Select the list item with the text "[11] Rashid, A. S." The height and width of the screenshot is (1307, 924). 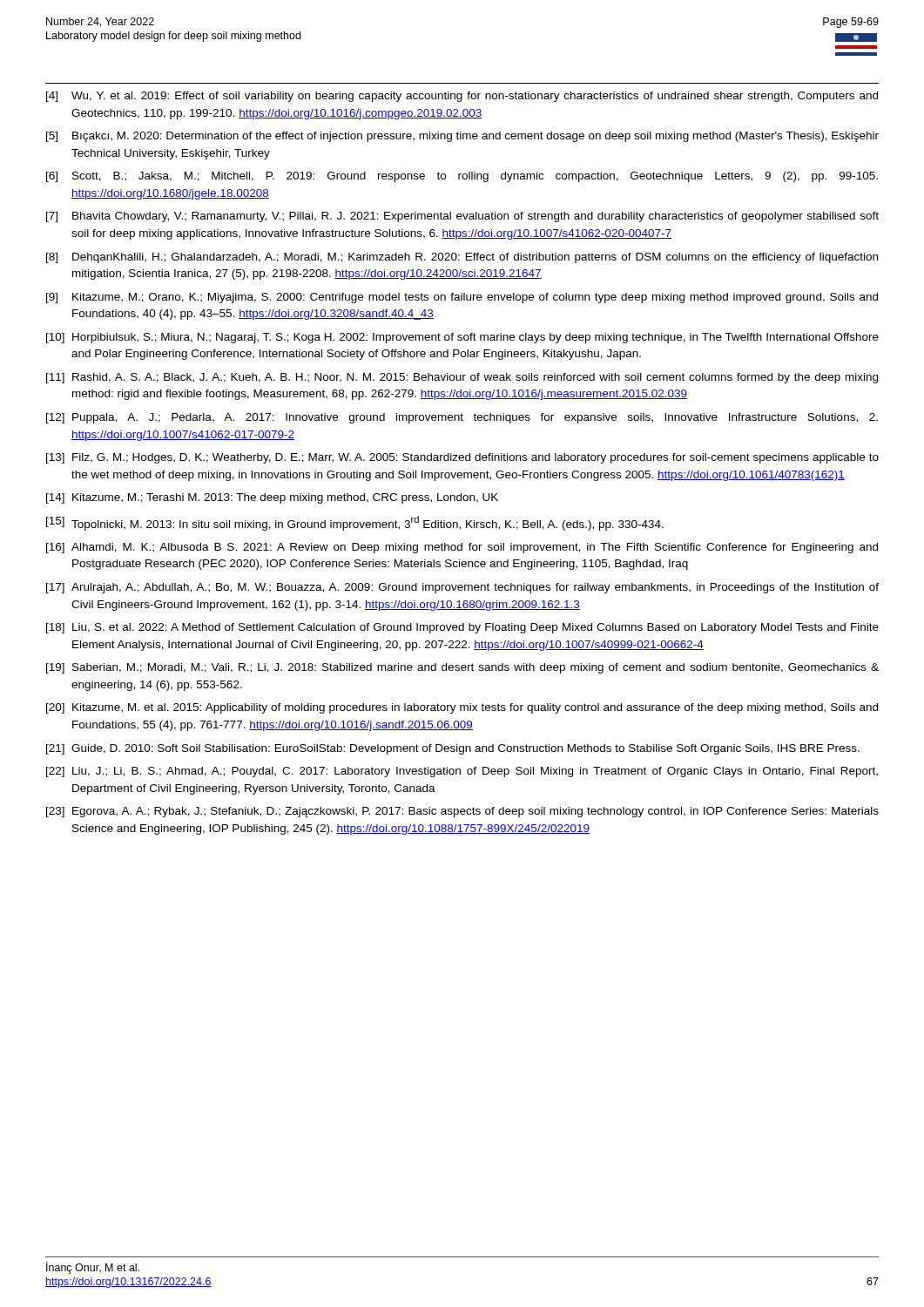462,385
